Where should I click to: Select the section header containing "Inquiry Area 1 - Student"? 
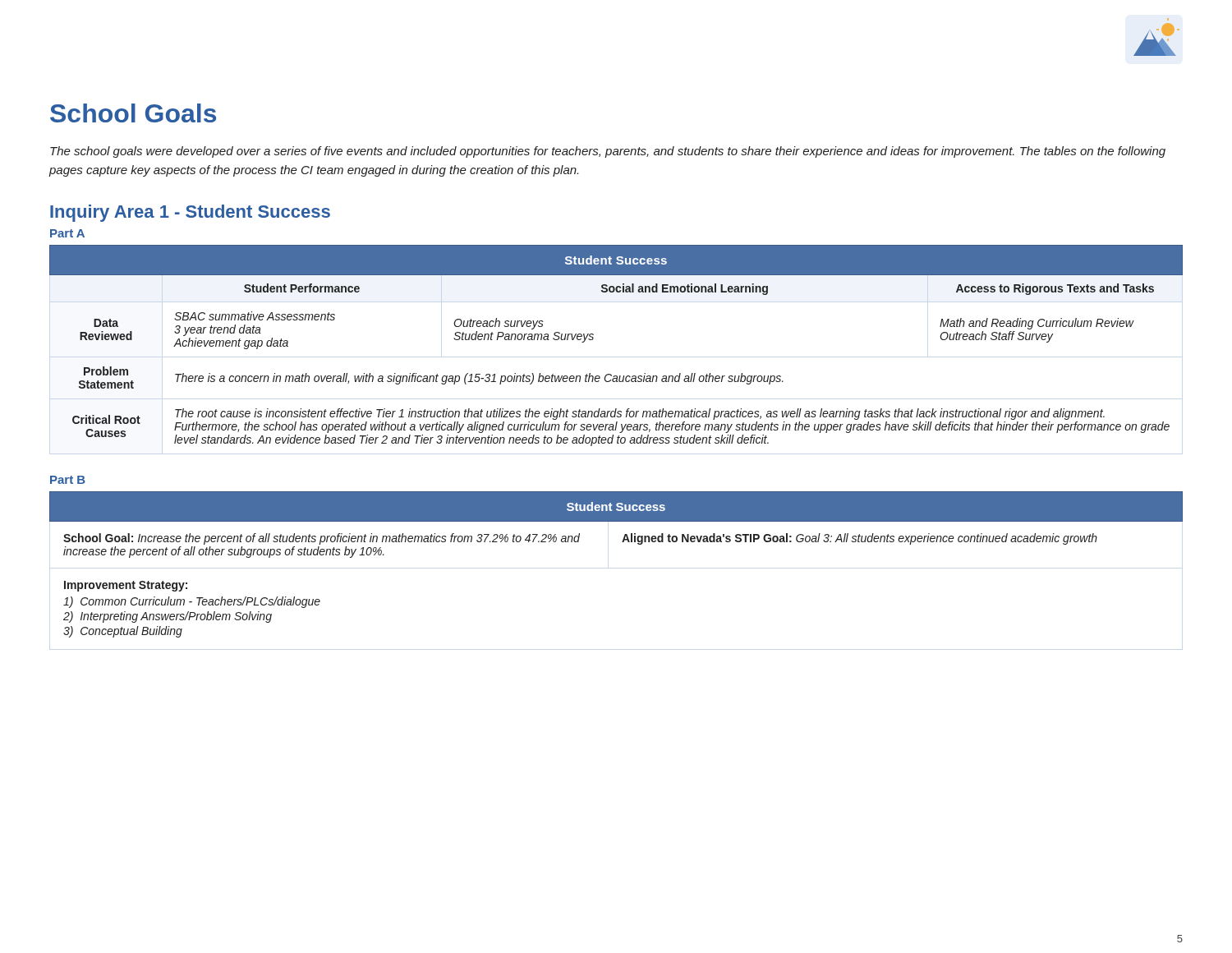tap(190, 213)
